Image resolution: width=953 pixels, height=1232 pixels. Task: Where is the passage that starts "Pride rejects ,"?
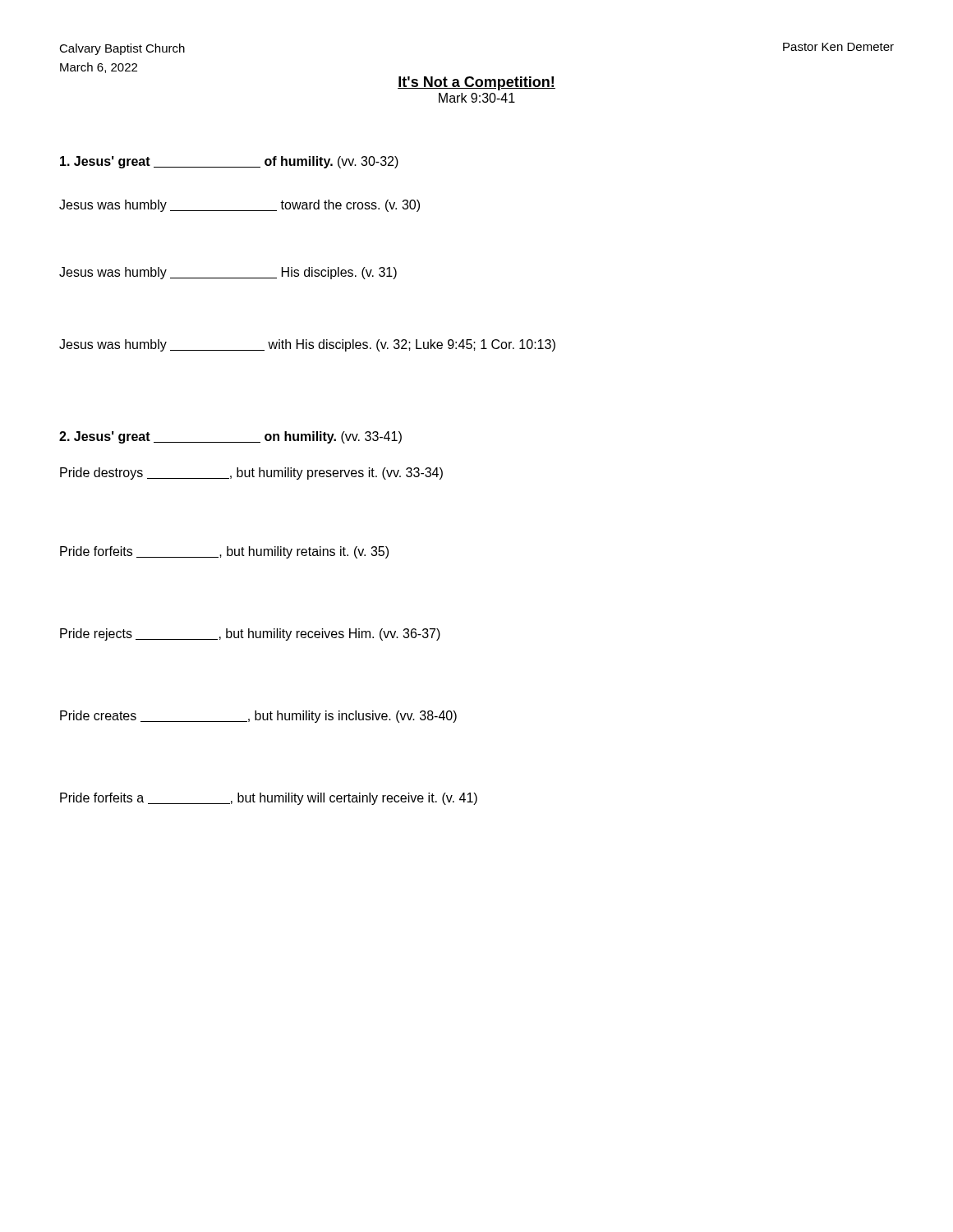[250, 632]
